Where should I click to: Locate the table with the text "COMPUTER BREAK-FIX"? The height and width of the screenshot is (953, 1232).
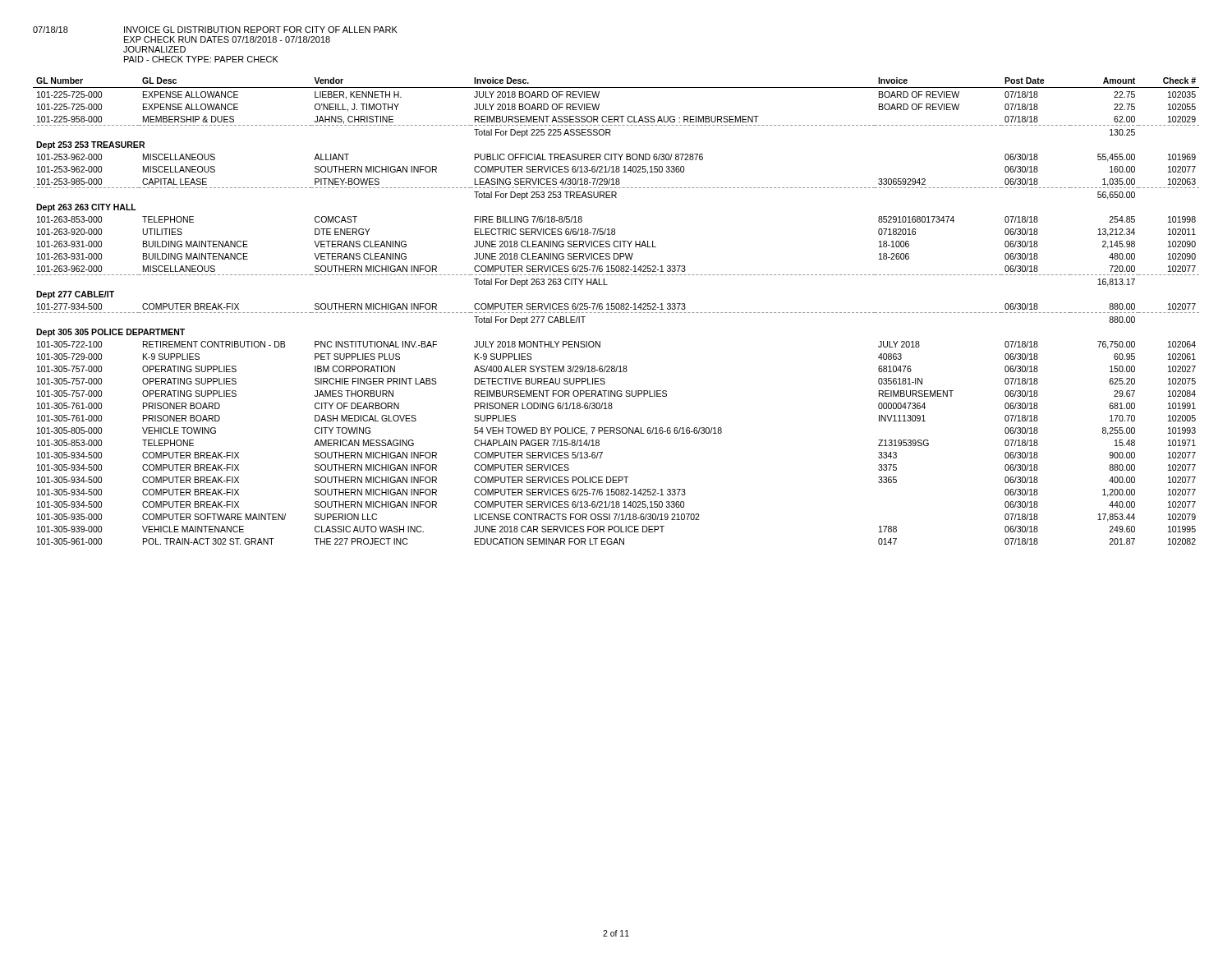[616, 311]
